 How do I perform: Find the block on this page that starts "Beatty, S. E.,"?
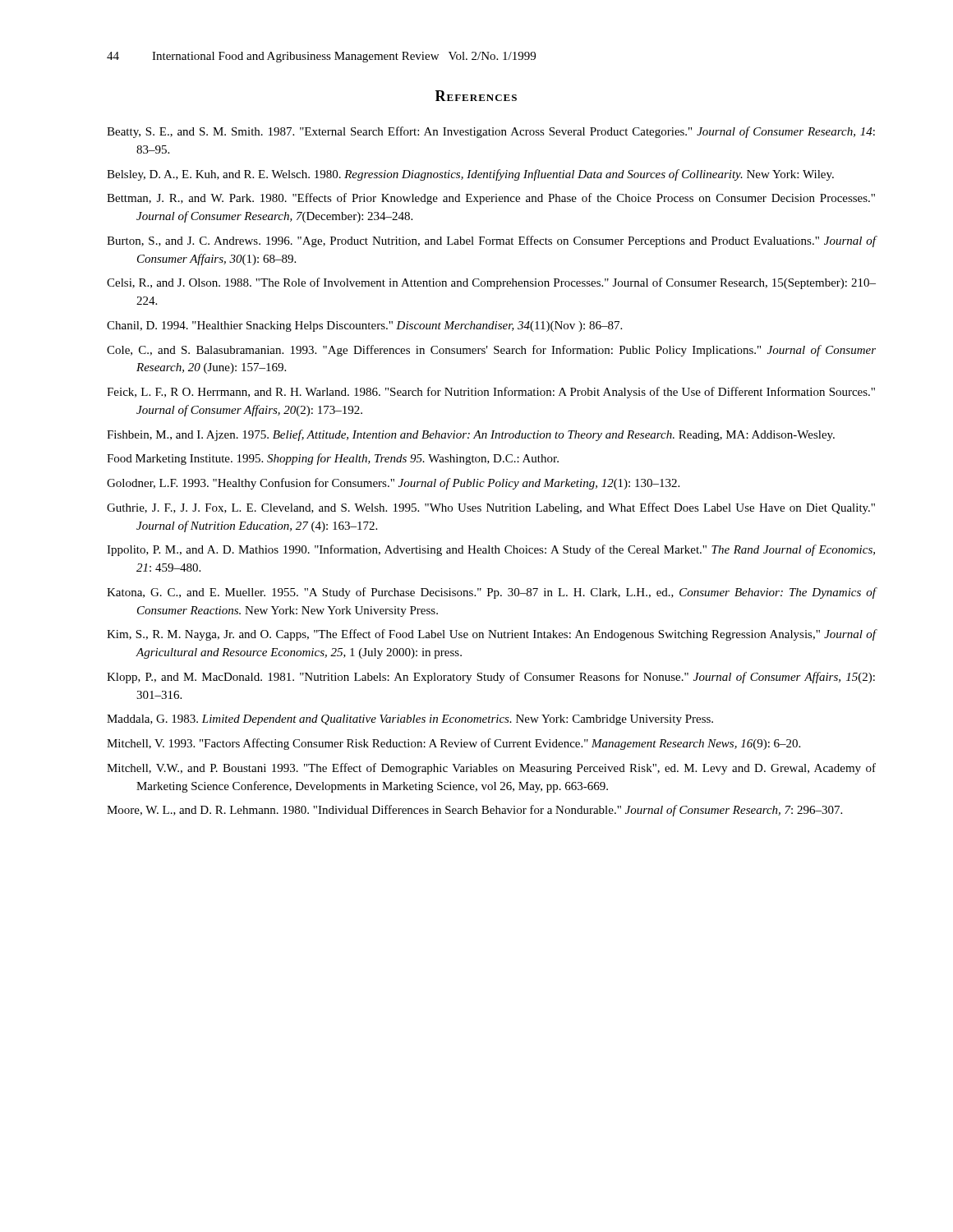coord(491,140)
